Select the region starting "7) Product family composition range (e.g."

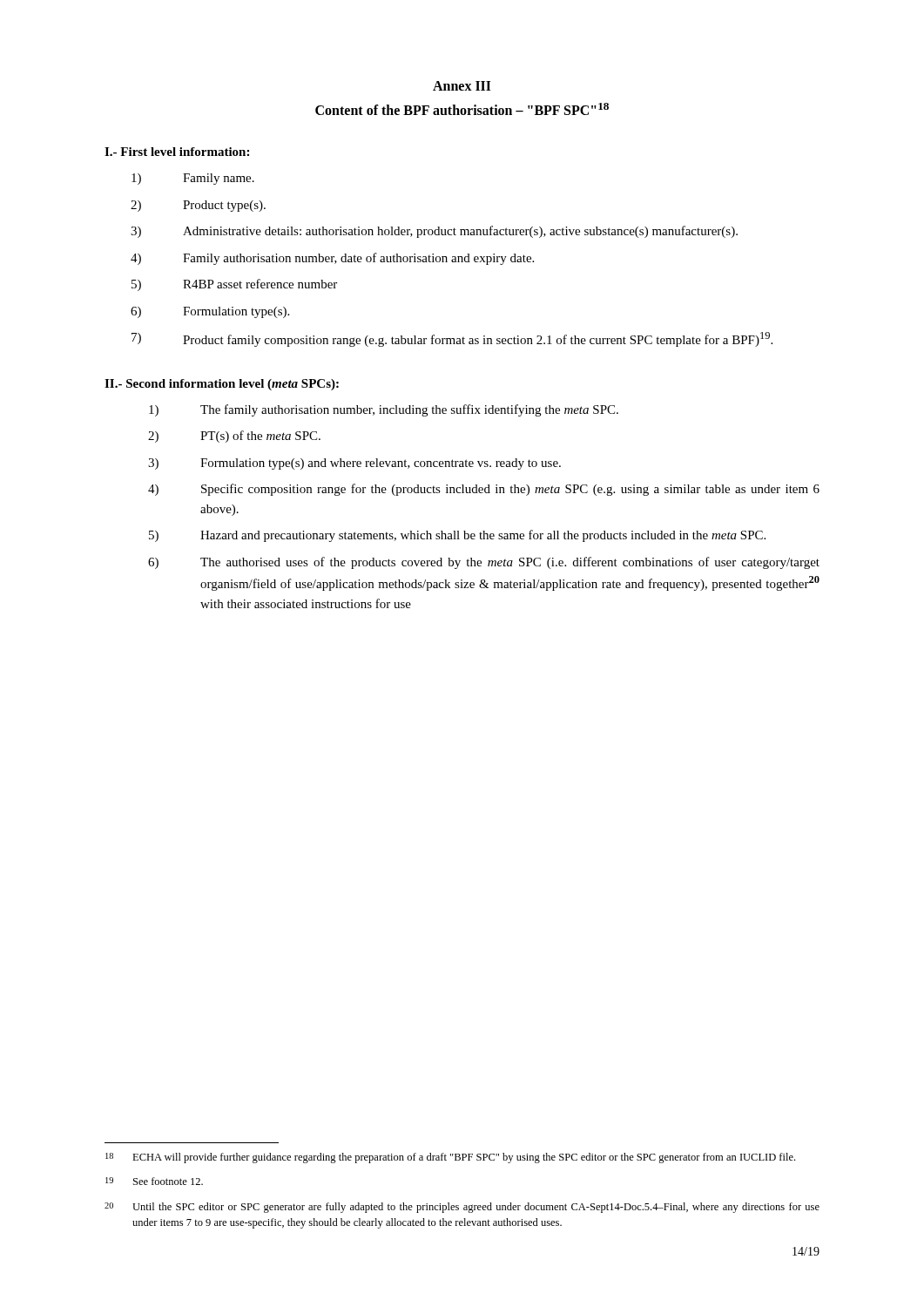click(462, 339)
